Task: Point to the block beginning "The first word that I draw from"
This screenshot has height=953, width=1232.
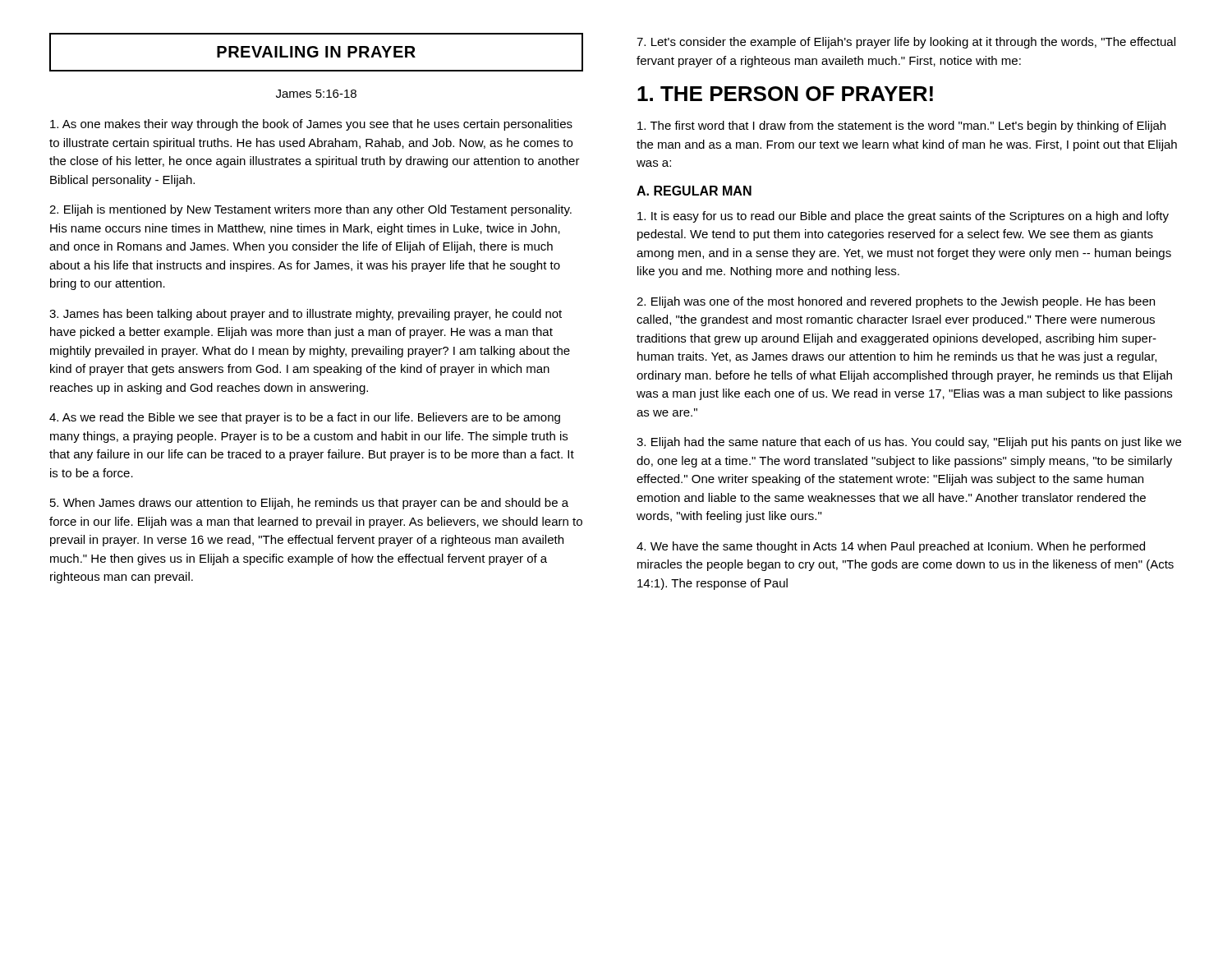Action: pyautogui.click(x=907, y=144)
